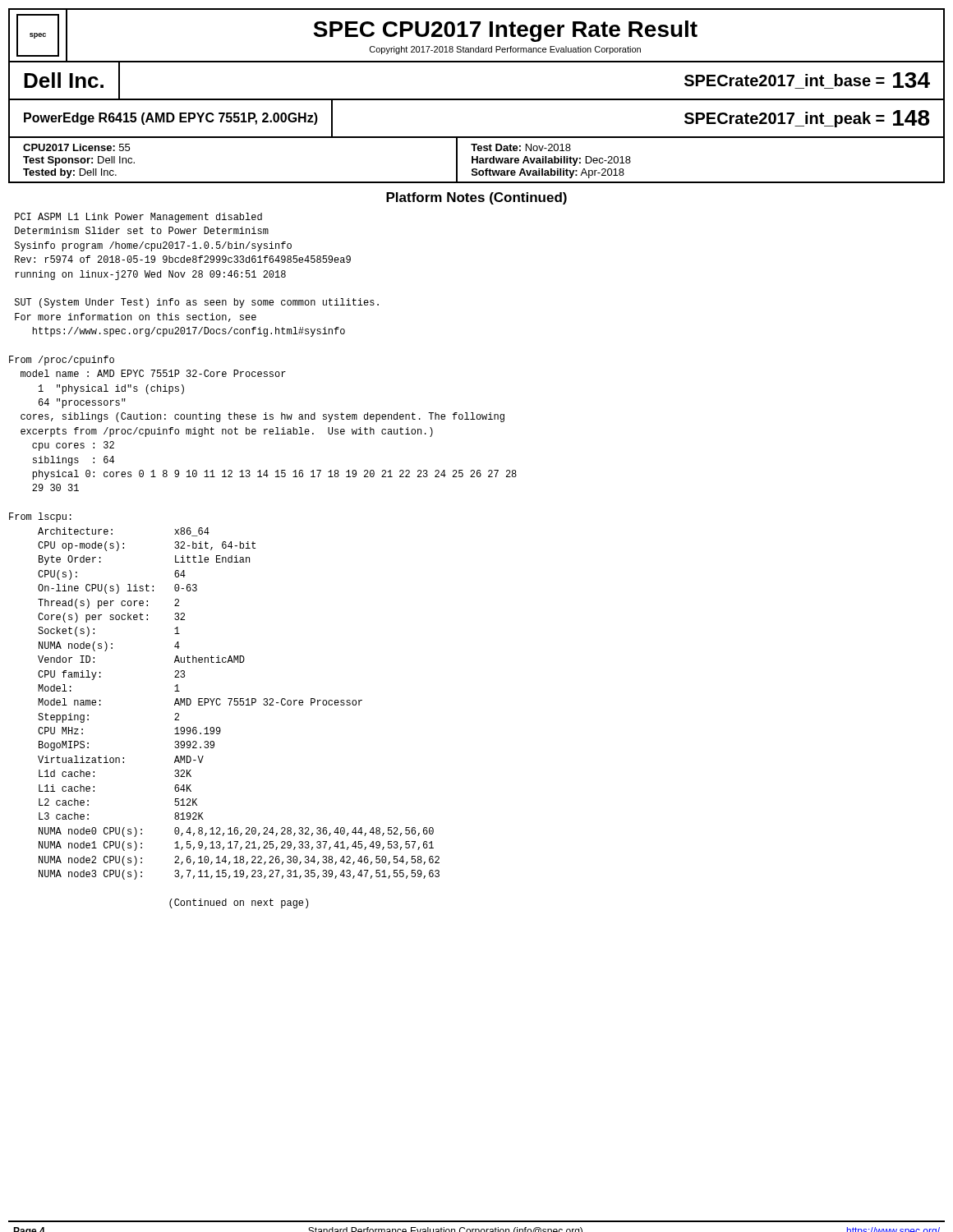Locate the text with the text "PowerEdge R6415 (AMD EPYC 7551P, 2.00GHz)"
953x1232 pixels.
[x=170, y=118]
